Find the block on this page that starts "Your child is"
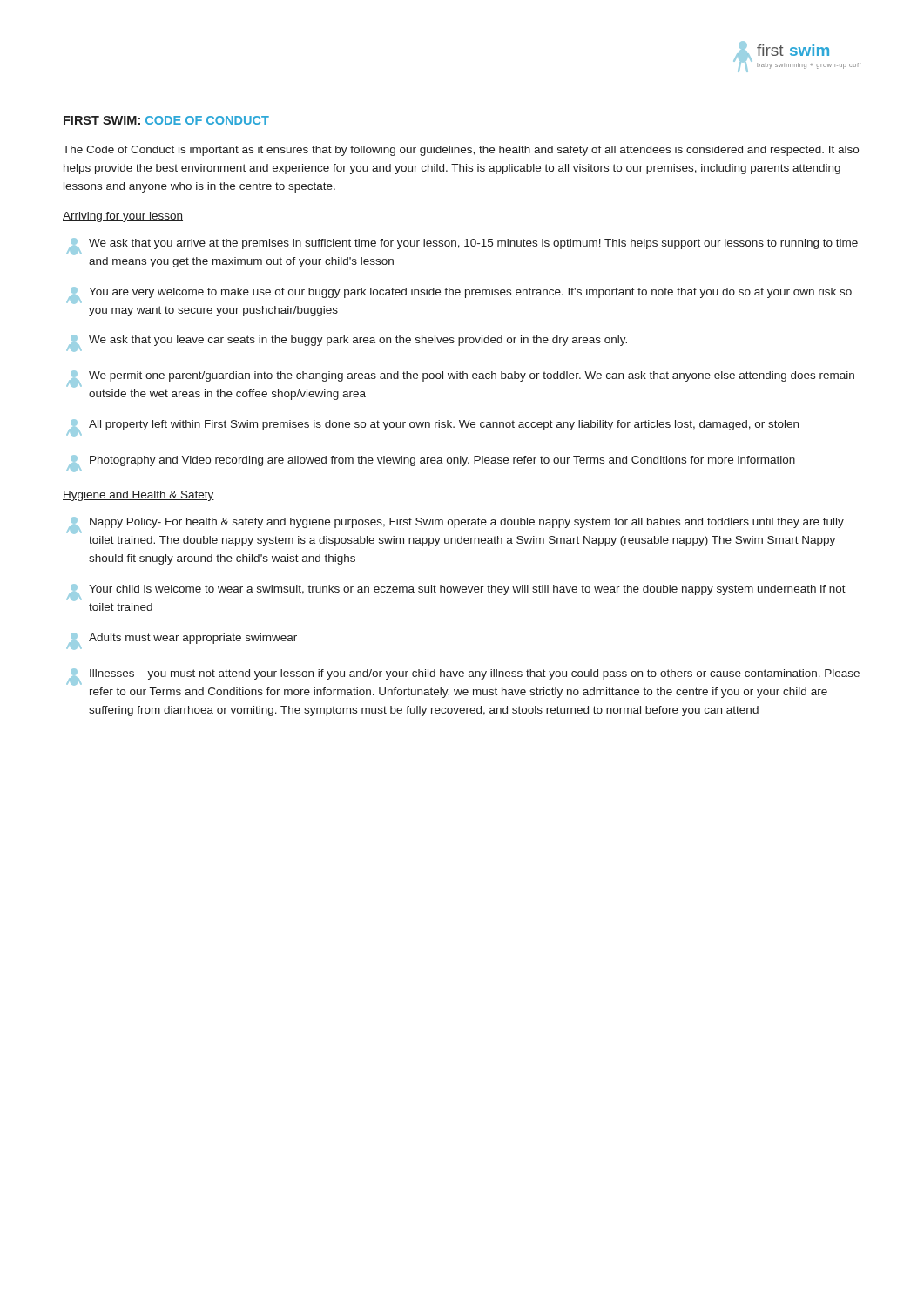The image size is (924, 1307). 462,599
